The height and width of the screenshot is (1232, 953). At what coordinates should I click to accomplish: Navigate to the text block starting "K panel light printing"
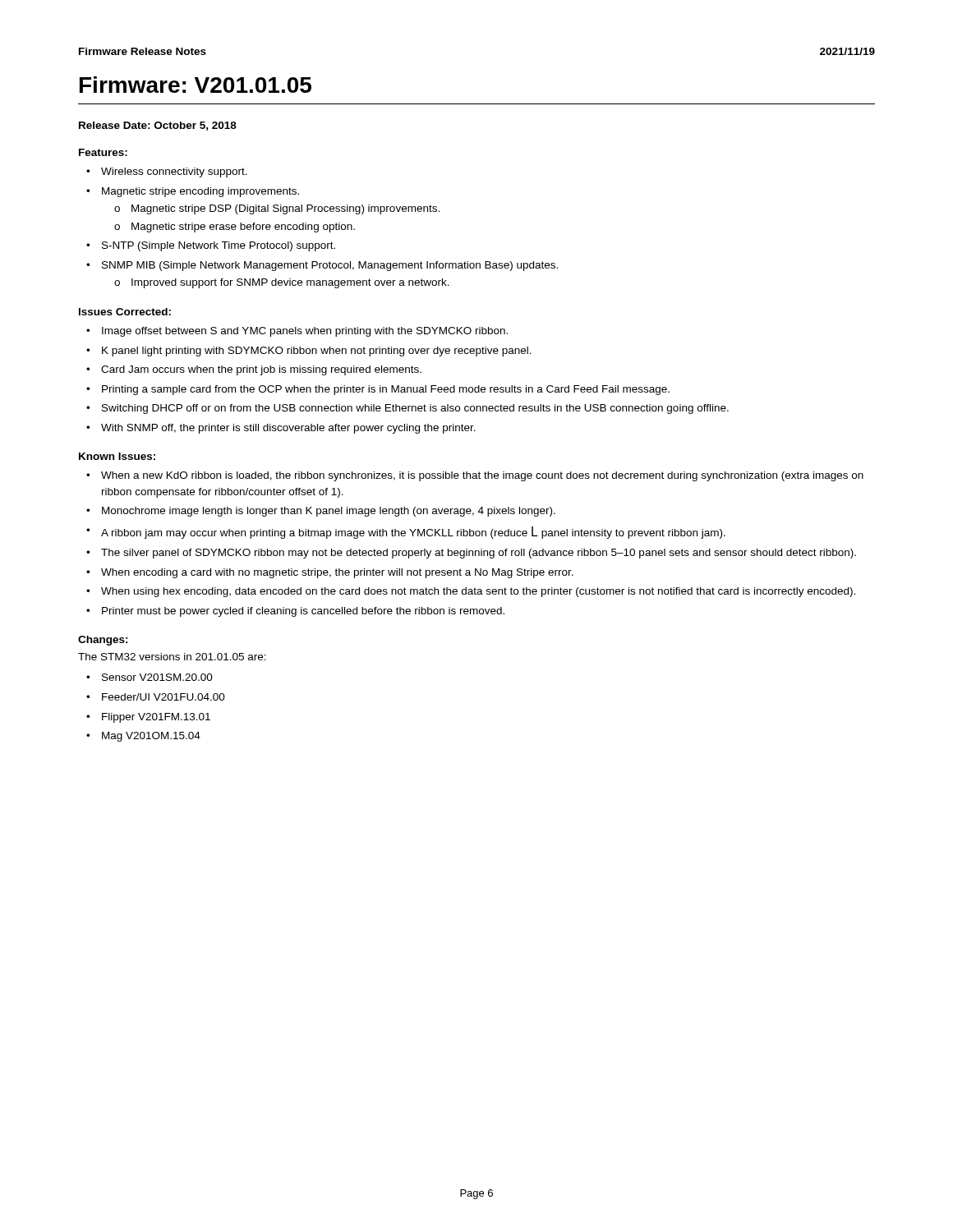click(x=316, y=350)
